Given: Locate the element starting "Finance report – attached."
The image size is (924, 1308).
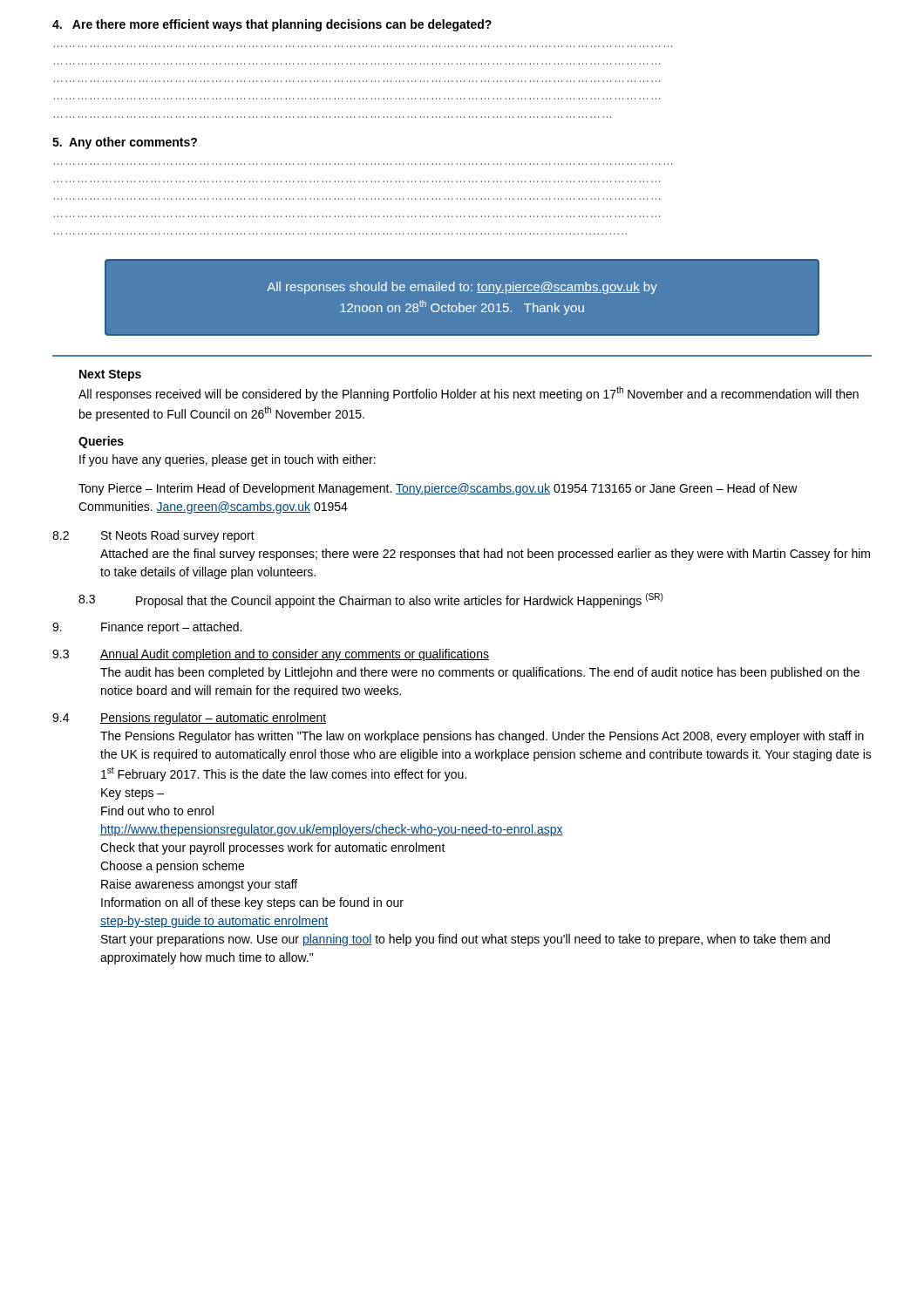Looking at the screenshot, I should 147,628.
